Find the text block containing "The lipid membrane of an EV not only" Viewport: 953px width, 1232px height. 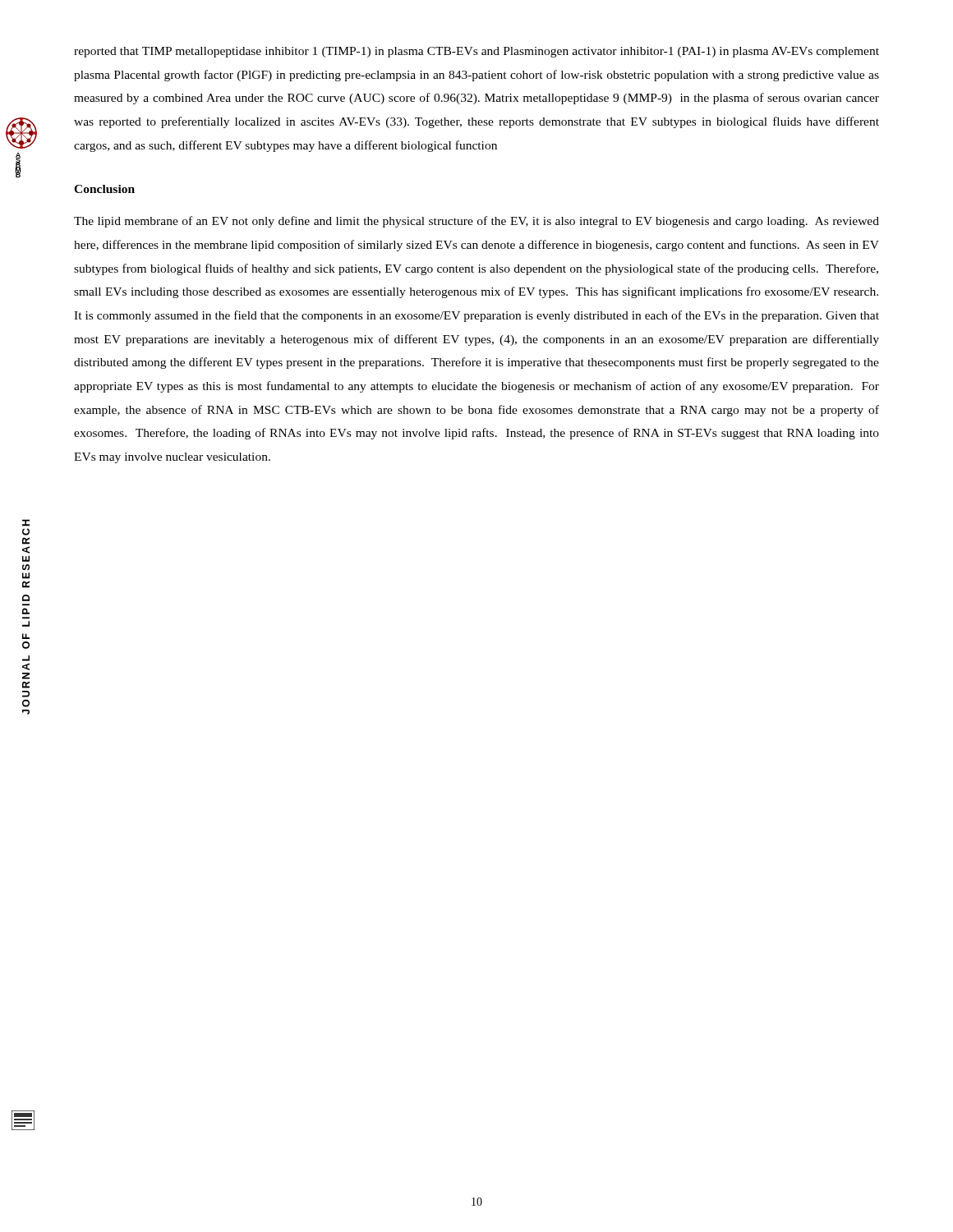click(x=476, y=339)
